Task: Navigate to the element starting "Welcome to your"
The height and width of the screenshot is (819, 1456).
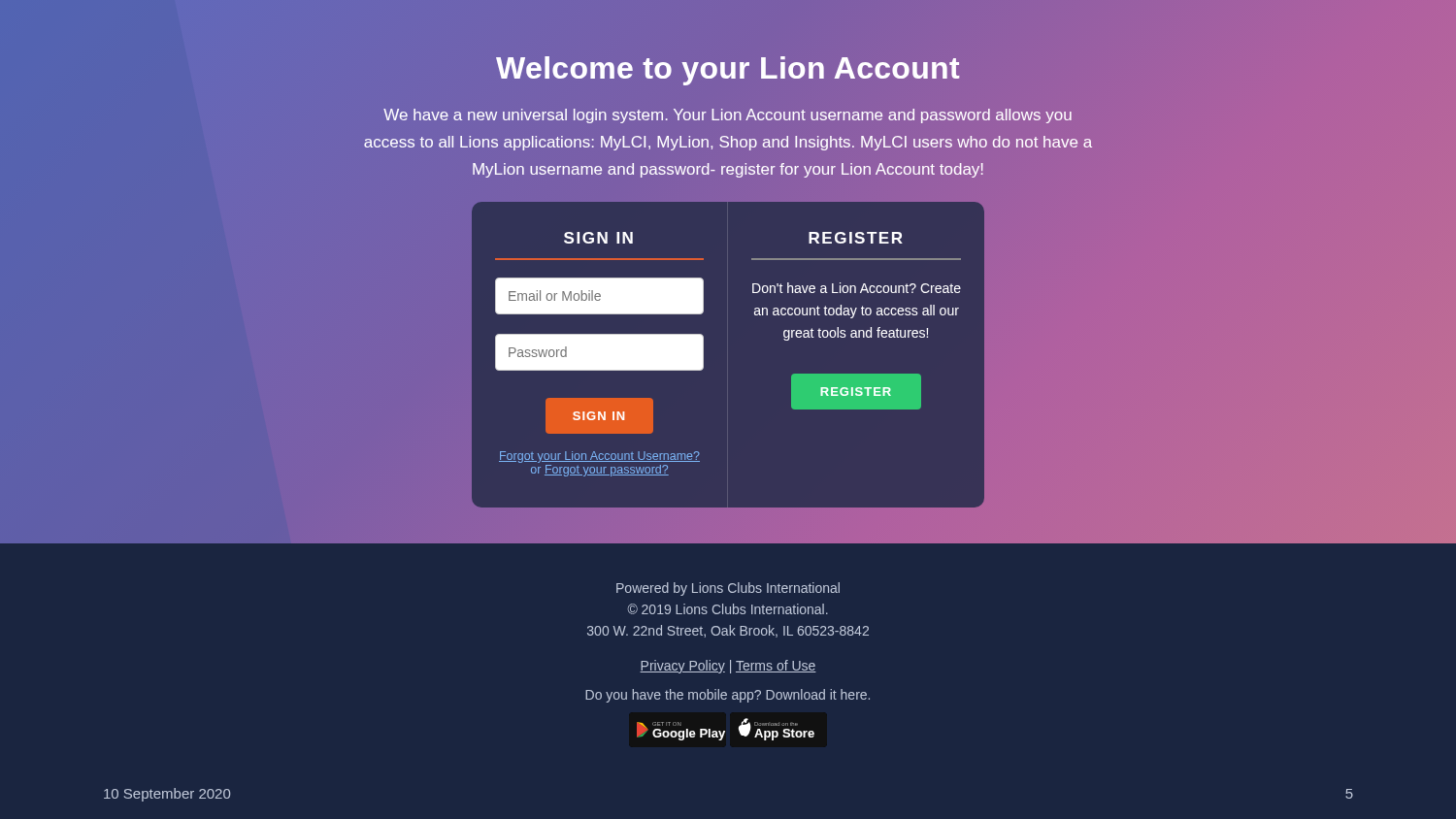Action: pos(728,68)
